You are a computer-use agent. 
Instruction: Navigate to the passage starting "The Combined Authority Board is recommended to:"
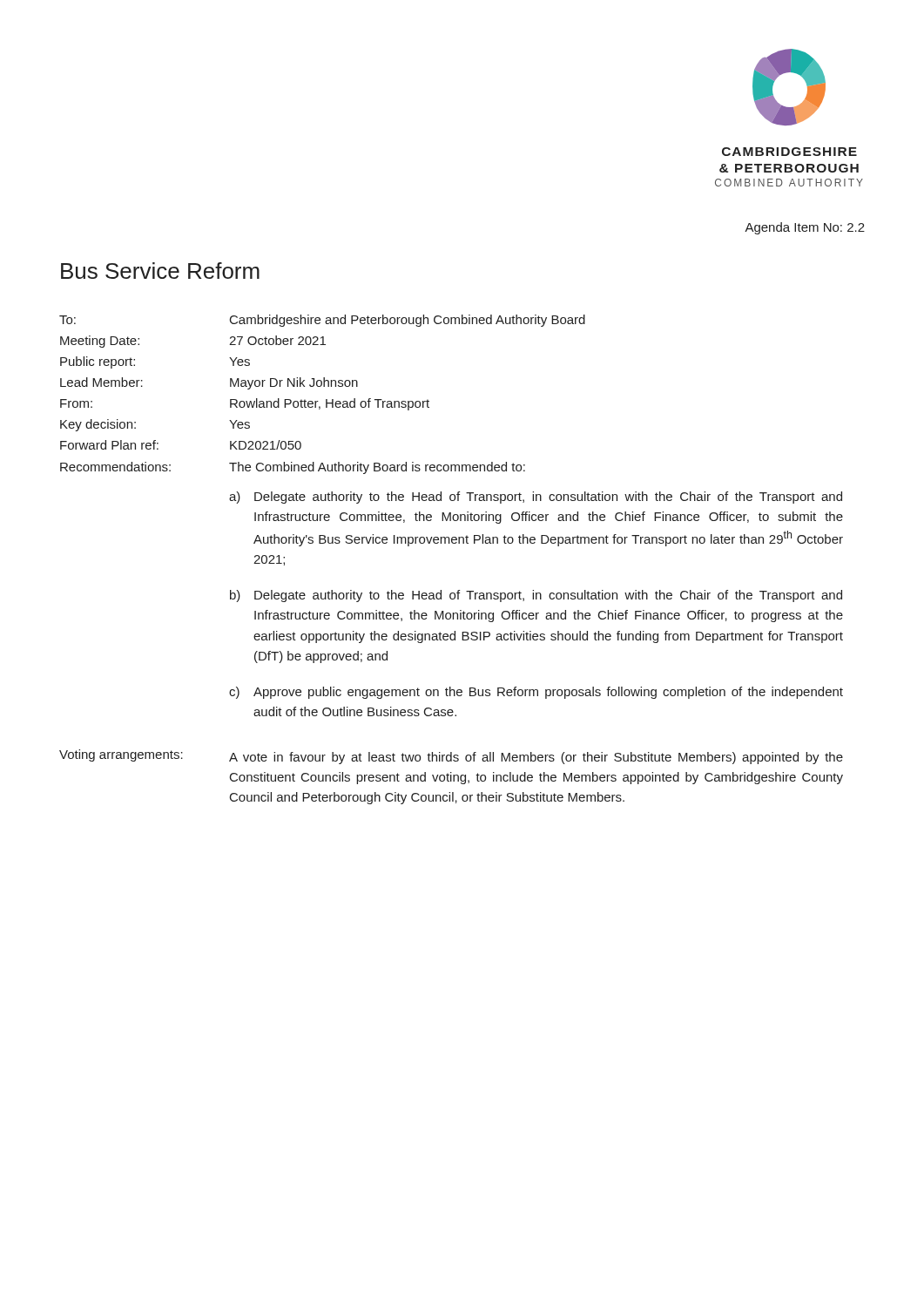(x=378, y=467)
